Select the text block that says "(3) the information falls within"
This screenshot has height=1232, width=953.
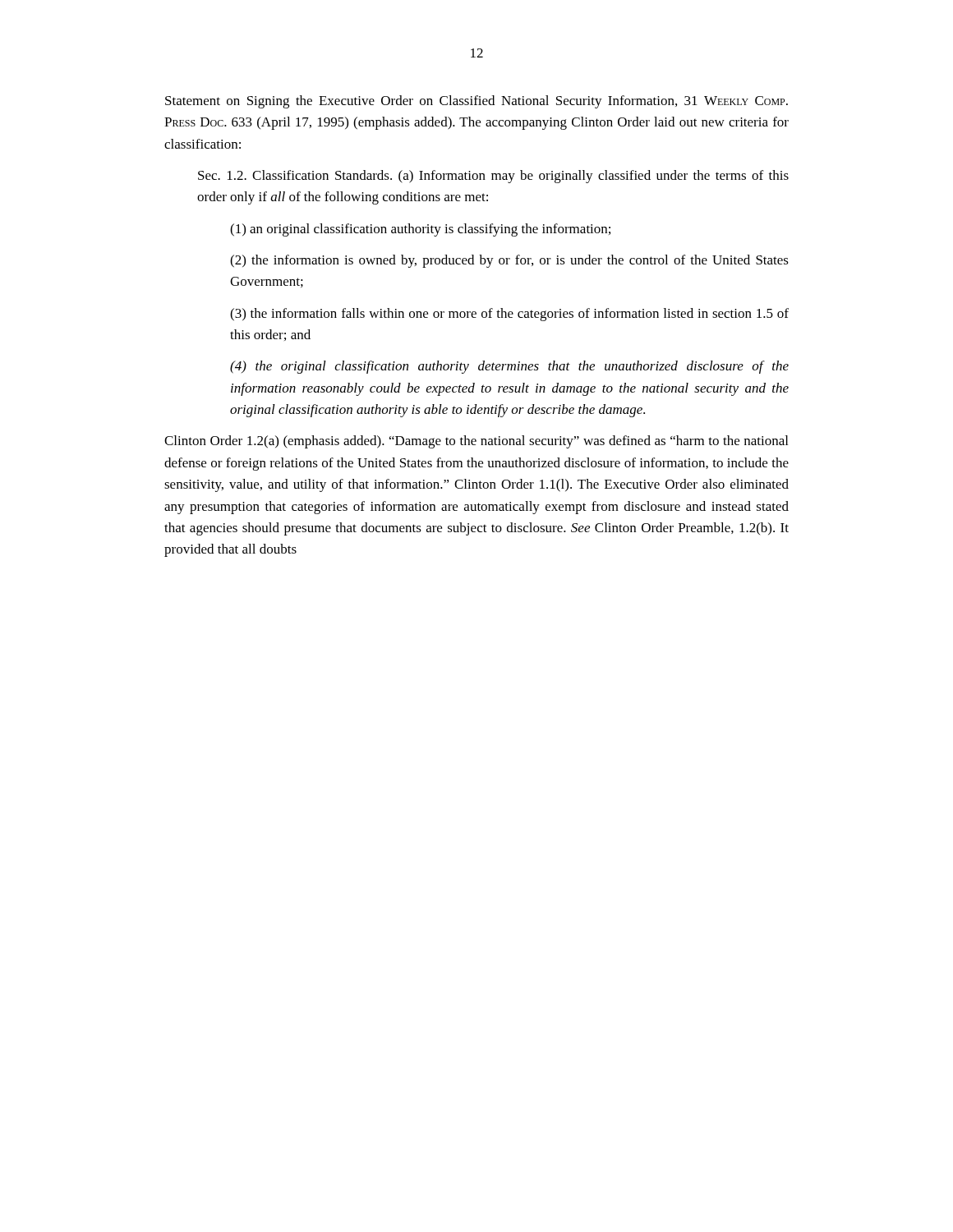tap(509, 325)
